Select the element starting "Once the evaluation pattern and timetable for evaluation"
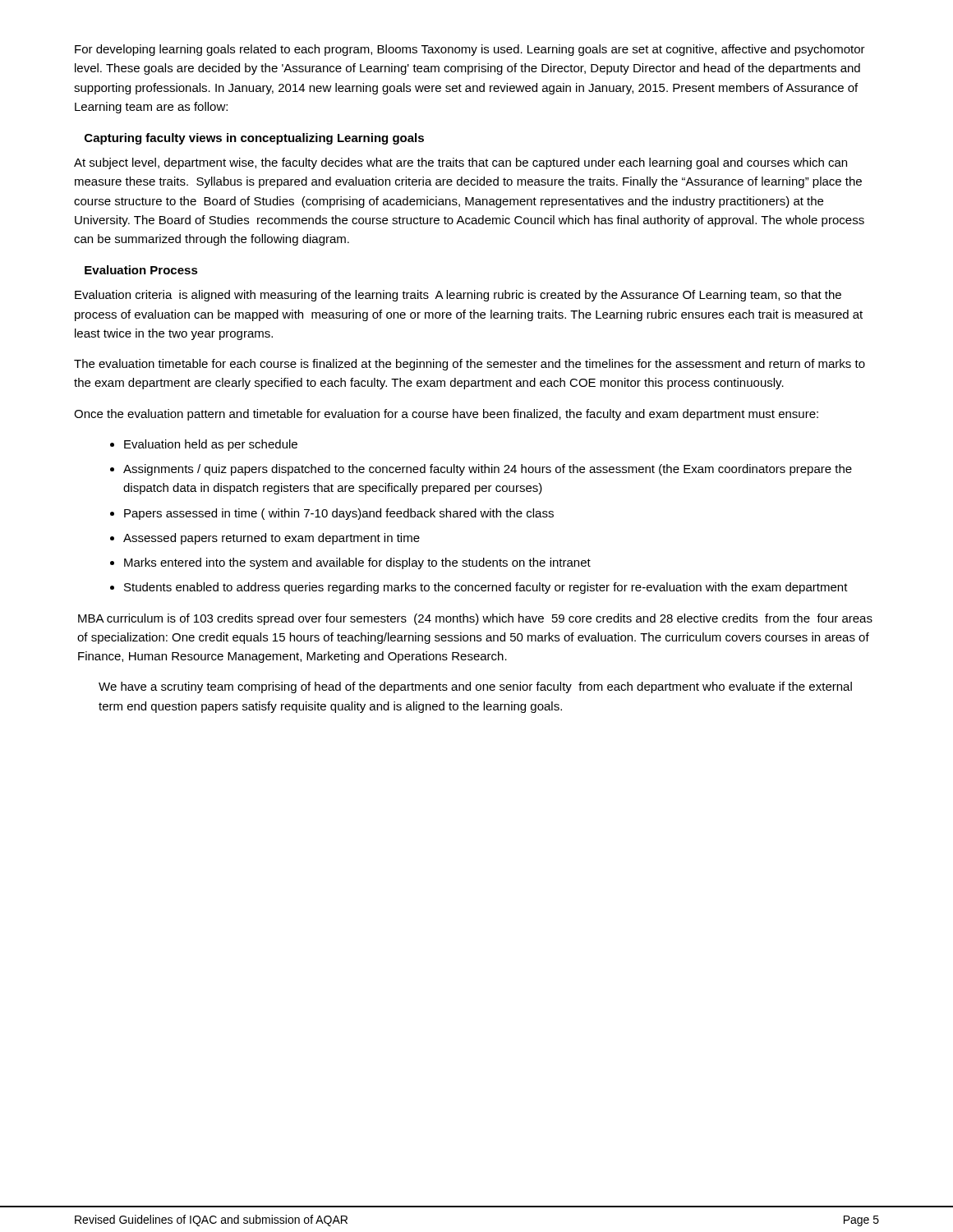Viewport: 953px width, 1232px height. [447, 413]
